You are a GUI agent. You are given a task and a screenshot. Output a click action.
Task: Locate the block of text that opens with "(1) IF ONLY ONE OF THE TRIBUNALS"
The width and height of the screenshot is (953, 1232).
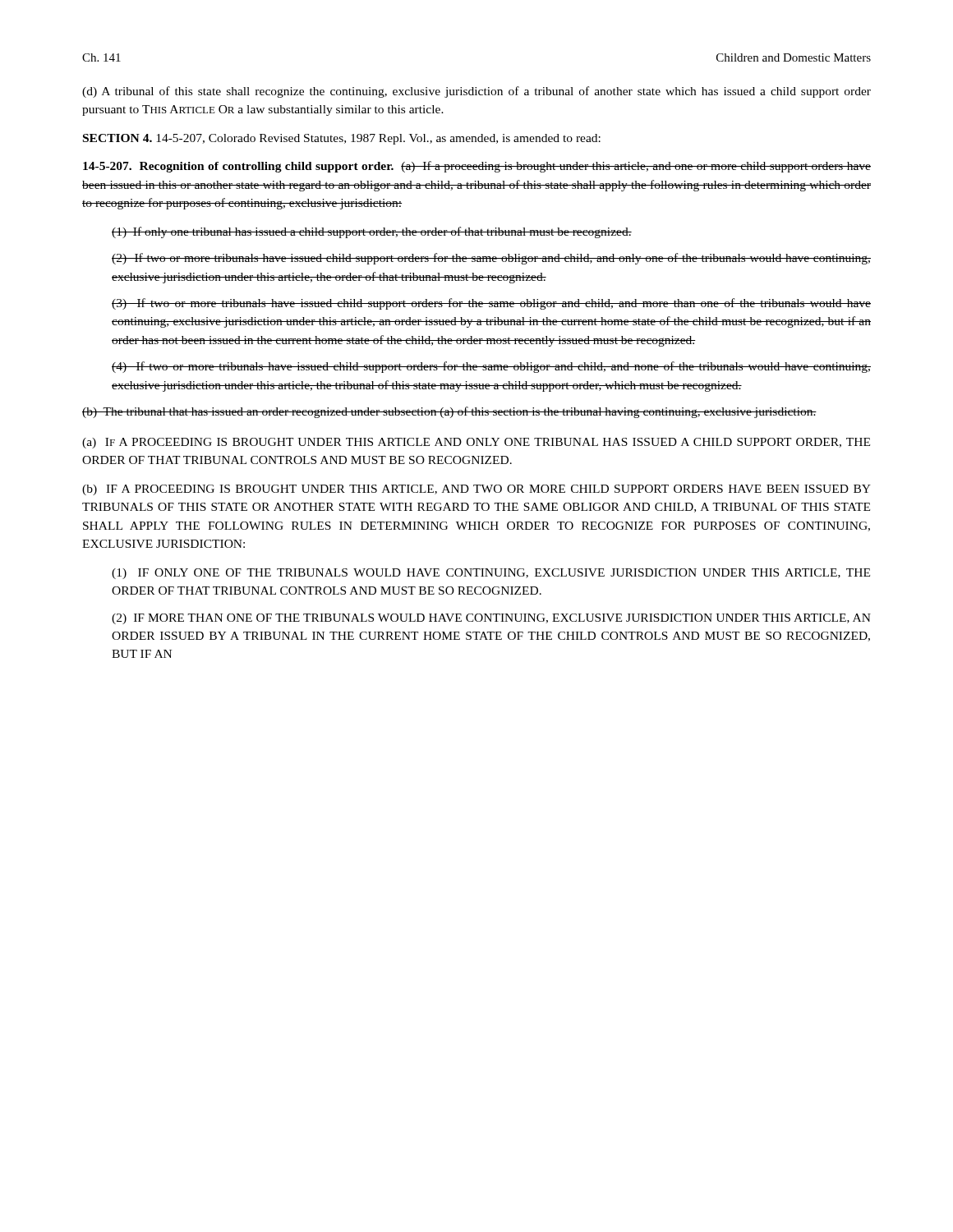coord(491,581)
